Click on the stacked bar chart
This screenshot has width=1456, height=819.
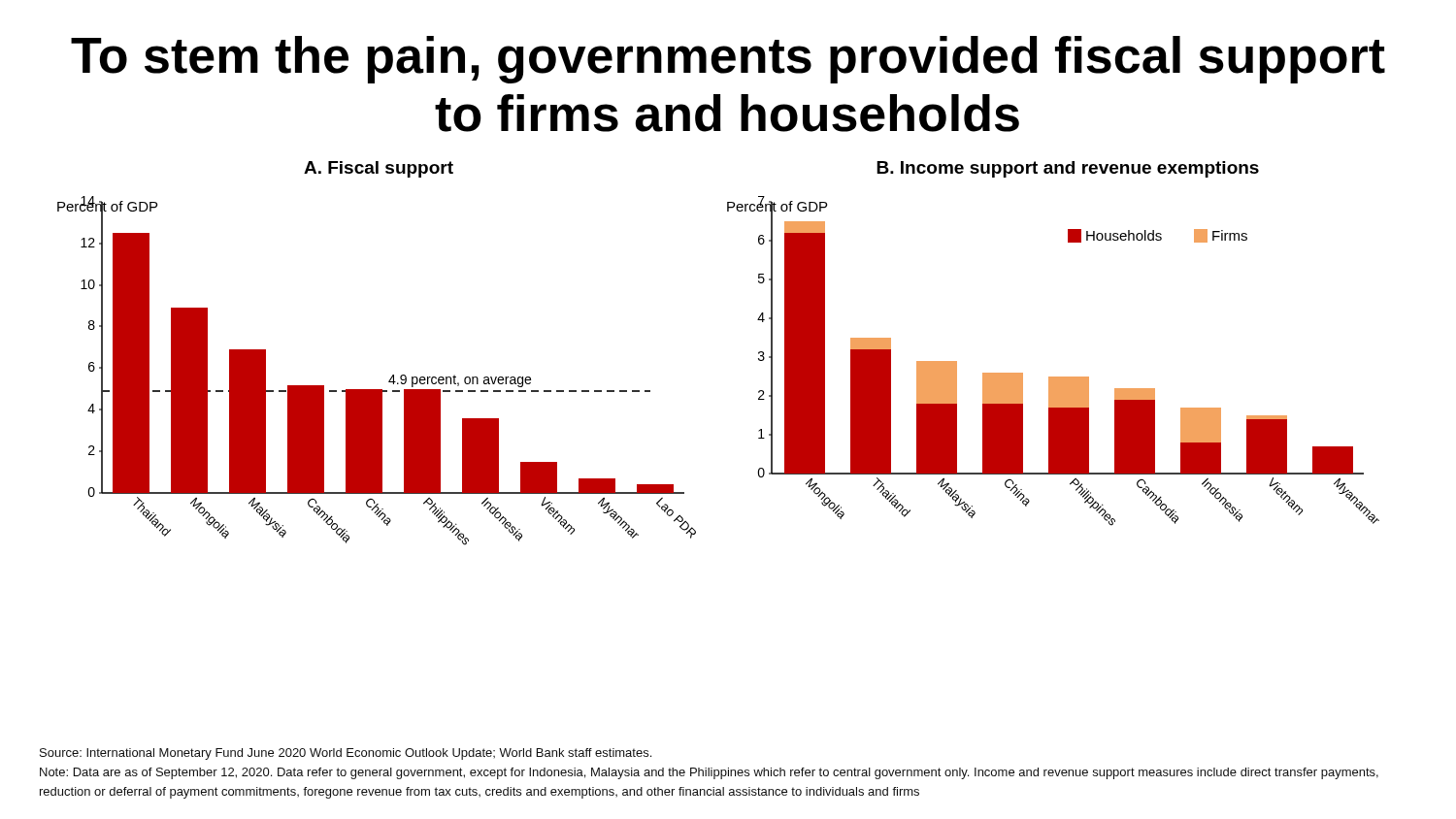coord(1068,378)
